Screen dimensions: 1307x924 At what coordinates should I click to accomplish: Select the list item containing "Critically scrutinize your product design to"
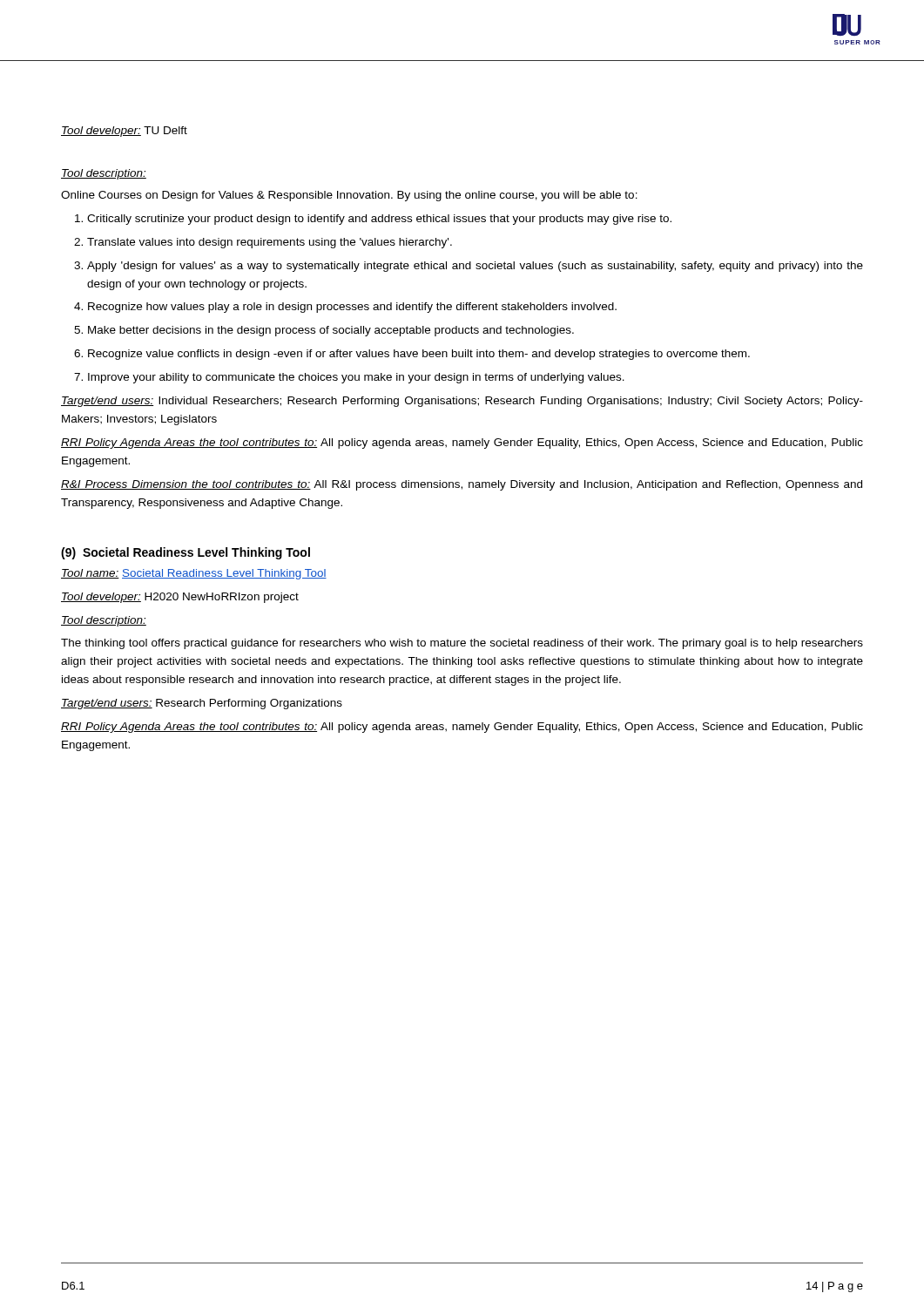tap(462, 219)
